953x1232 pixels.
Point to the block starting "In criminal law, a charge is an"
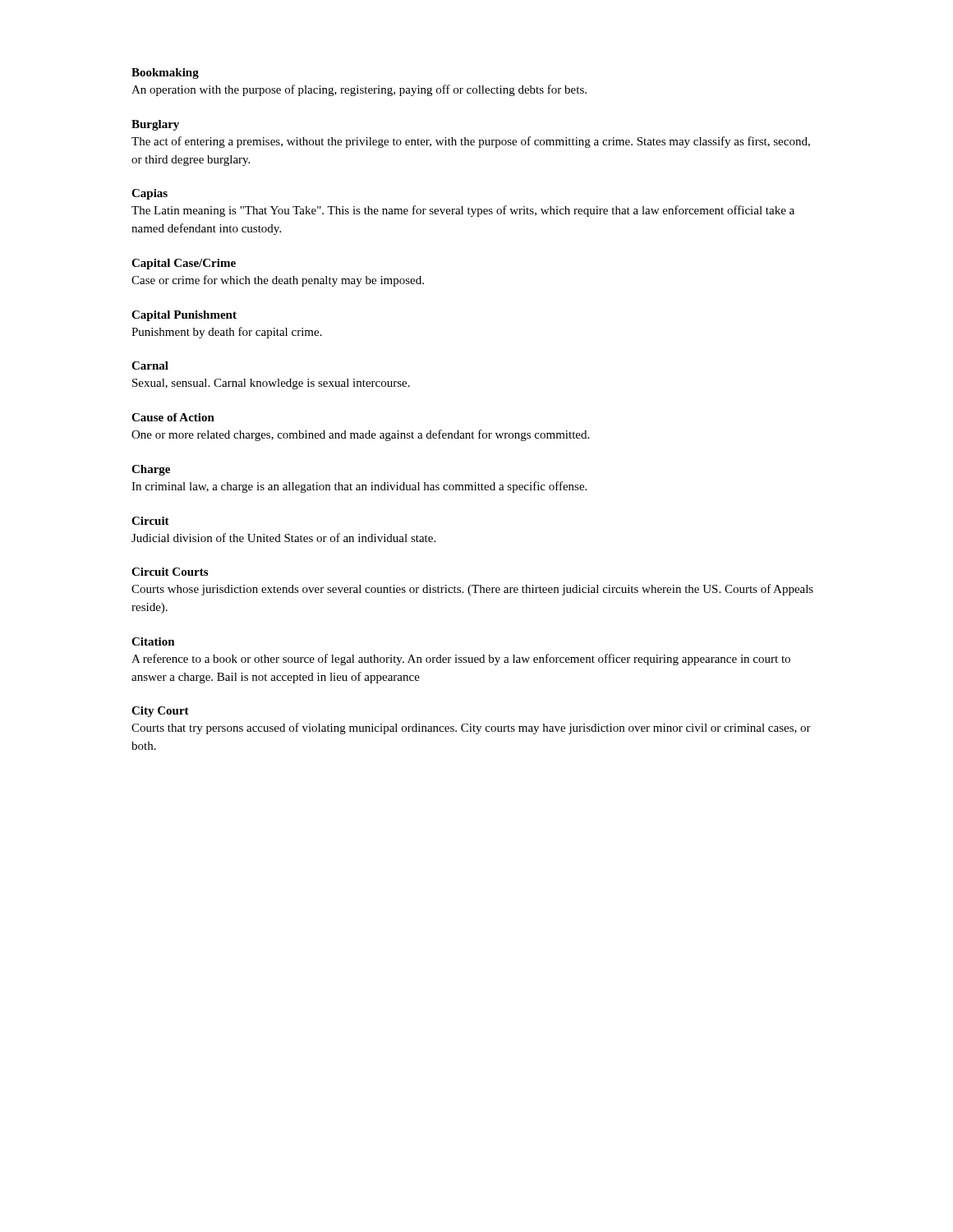click(x=360, y=486)
